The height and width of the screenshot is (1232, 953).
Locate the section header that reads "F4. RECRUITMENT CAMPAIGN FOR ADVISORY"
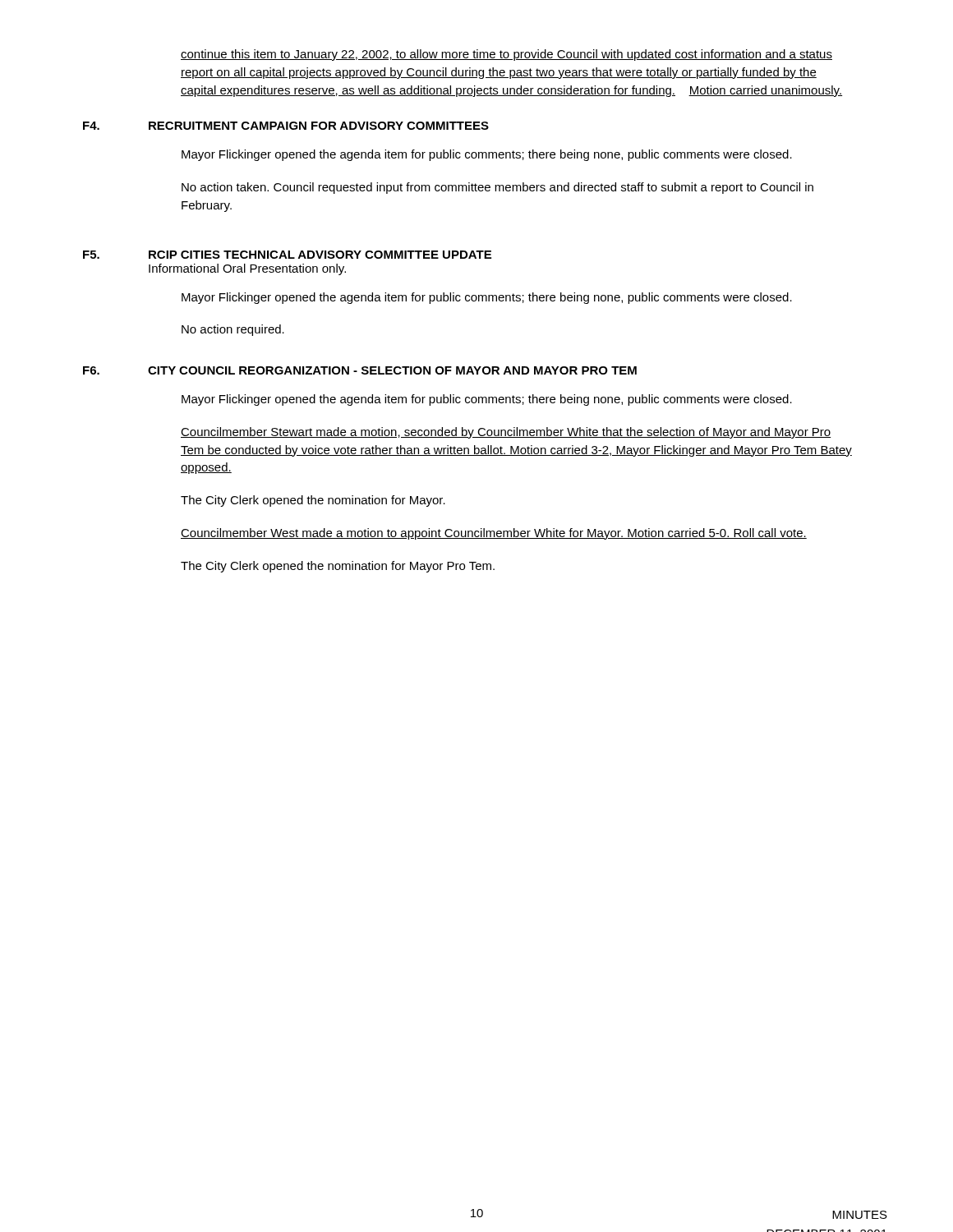pos(285,125)
